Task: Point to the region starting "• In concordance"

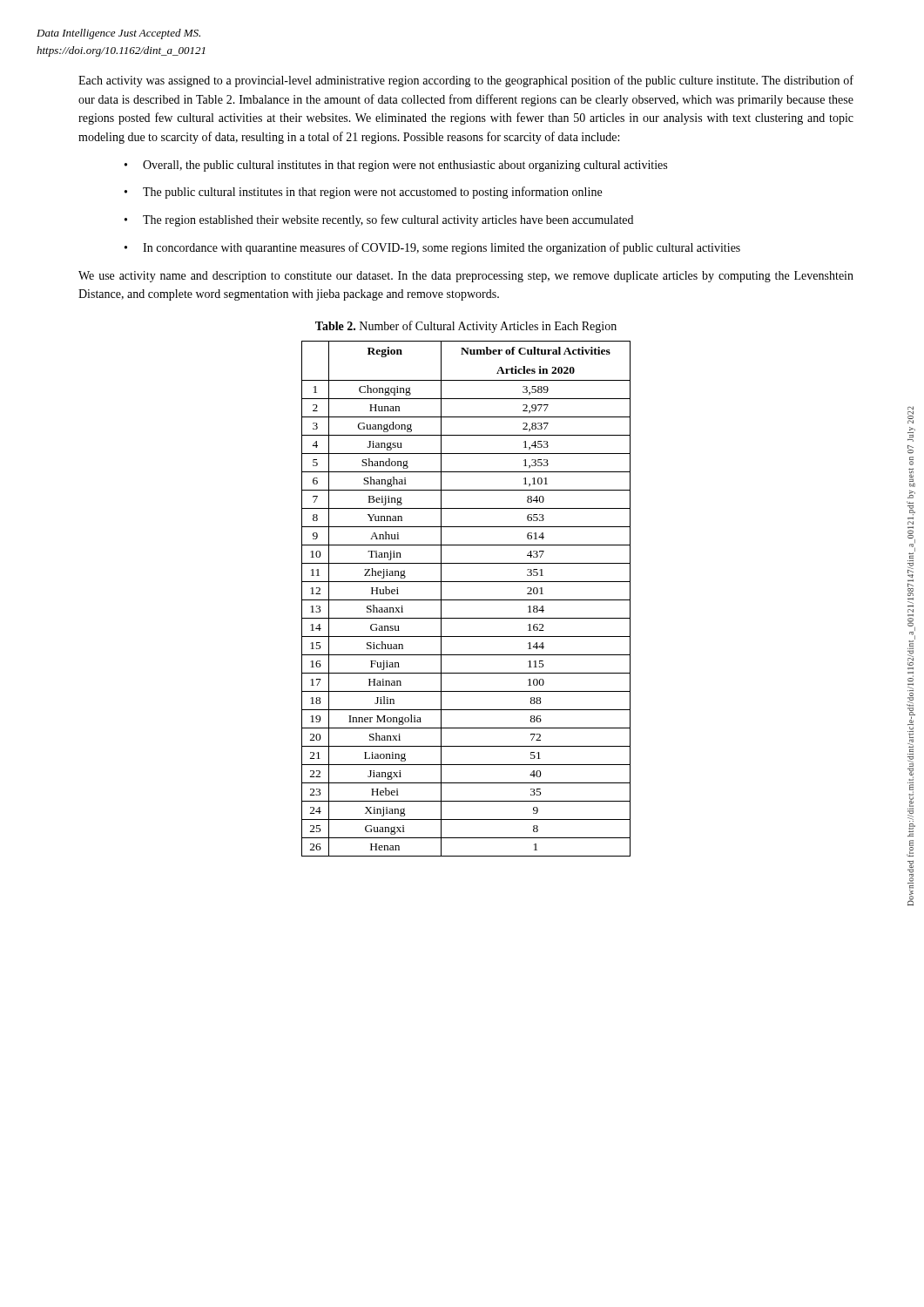Action: point(432,248)
